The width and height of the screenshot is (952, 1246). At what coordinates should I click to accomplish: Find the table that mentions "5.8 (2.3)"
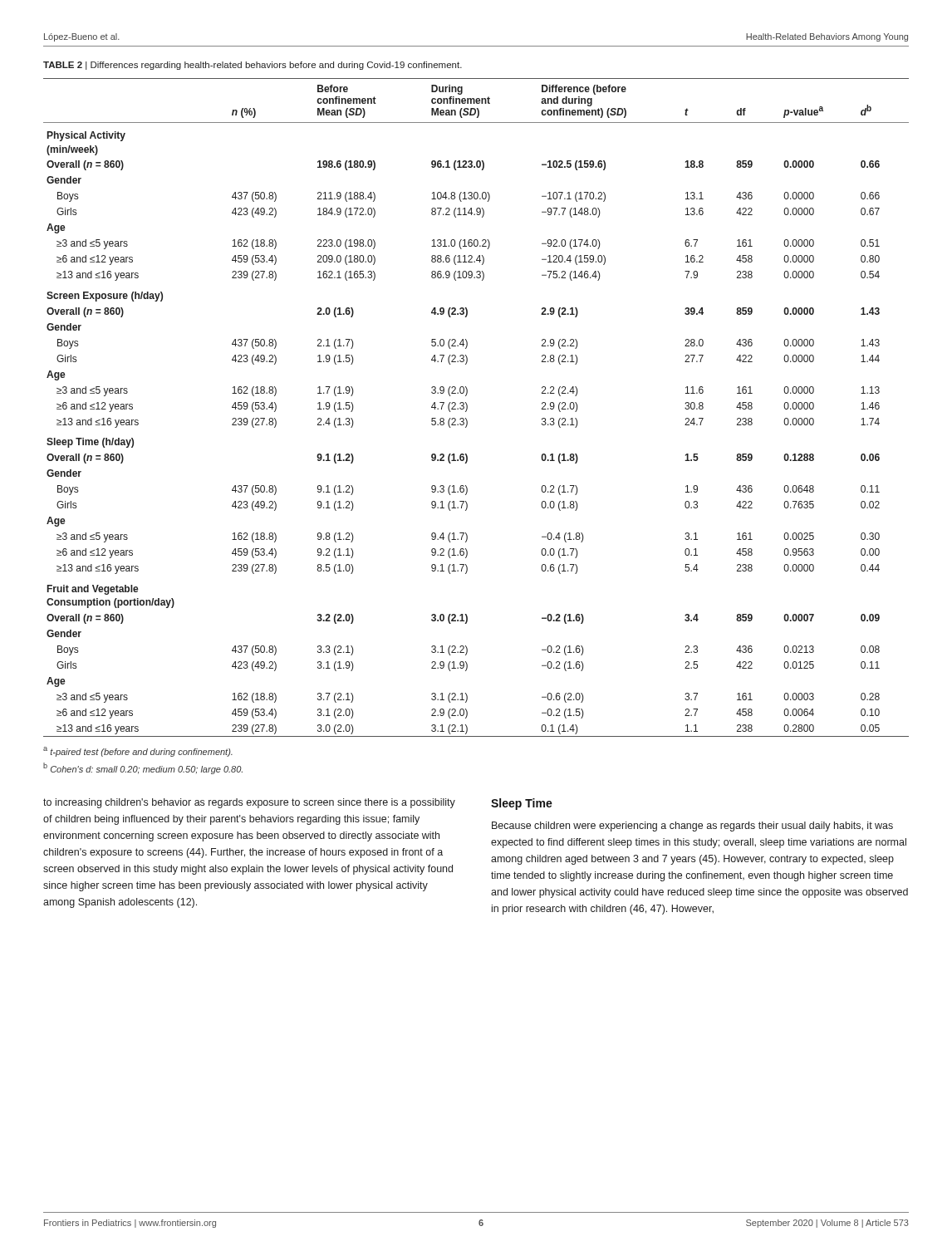pos(476,408)
